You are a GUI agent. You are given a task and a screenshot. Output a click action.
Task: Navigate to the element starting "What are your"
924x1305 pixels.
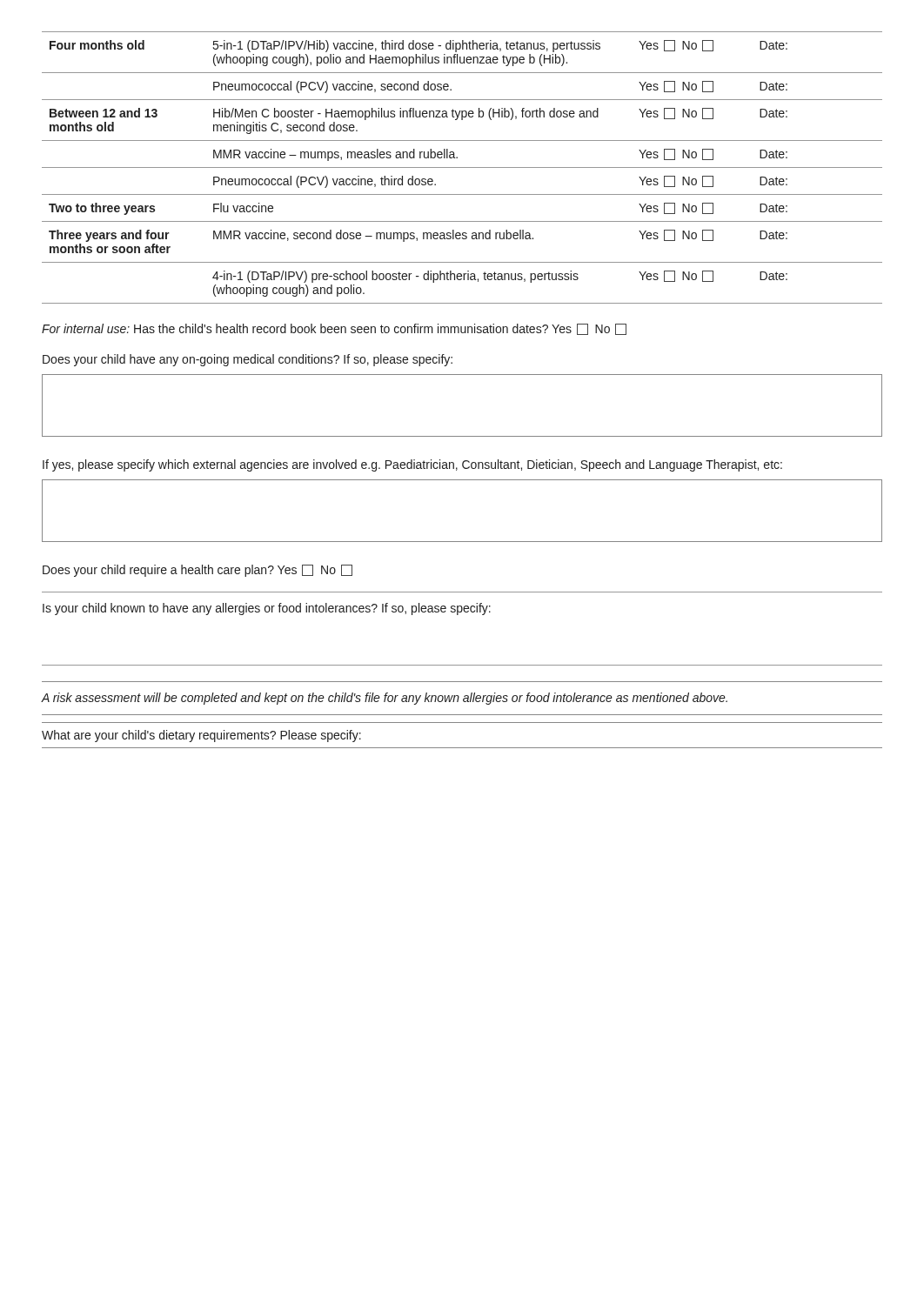(202, 735)
